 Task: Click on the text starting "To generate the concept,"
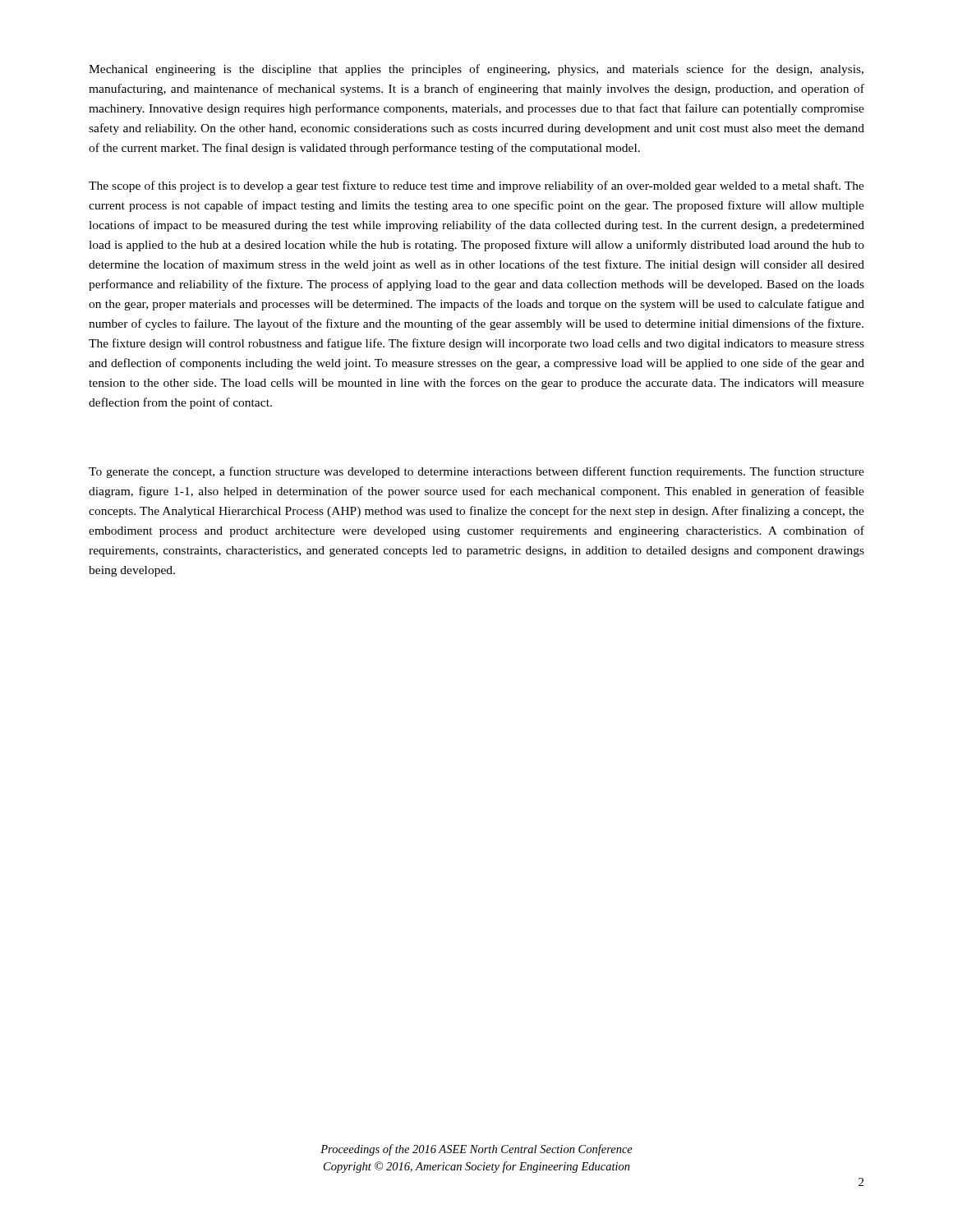[x=476, y=521]
